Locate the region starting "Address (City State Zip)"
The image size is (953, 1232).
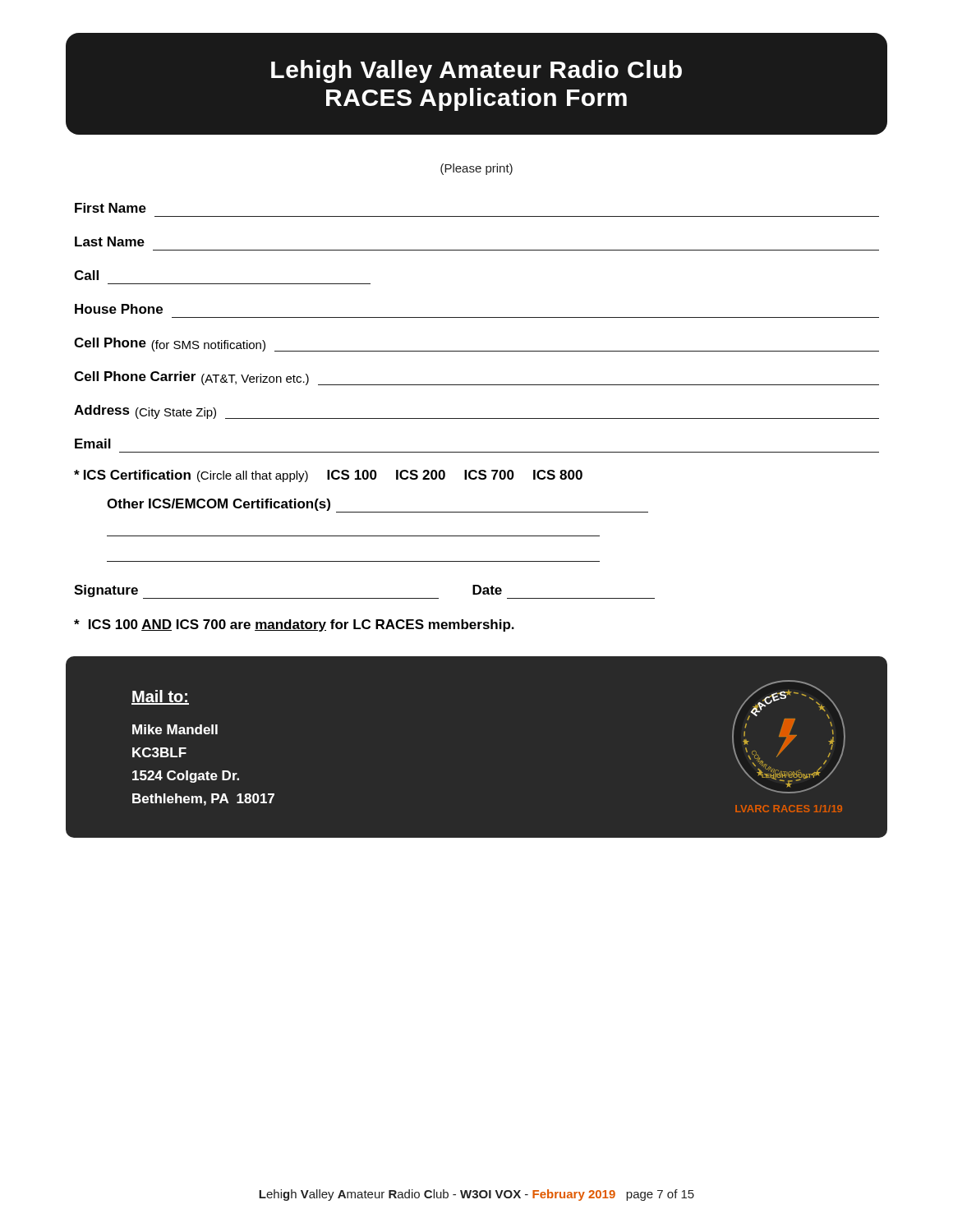coord(476,409)
